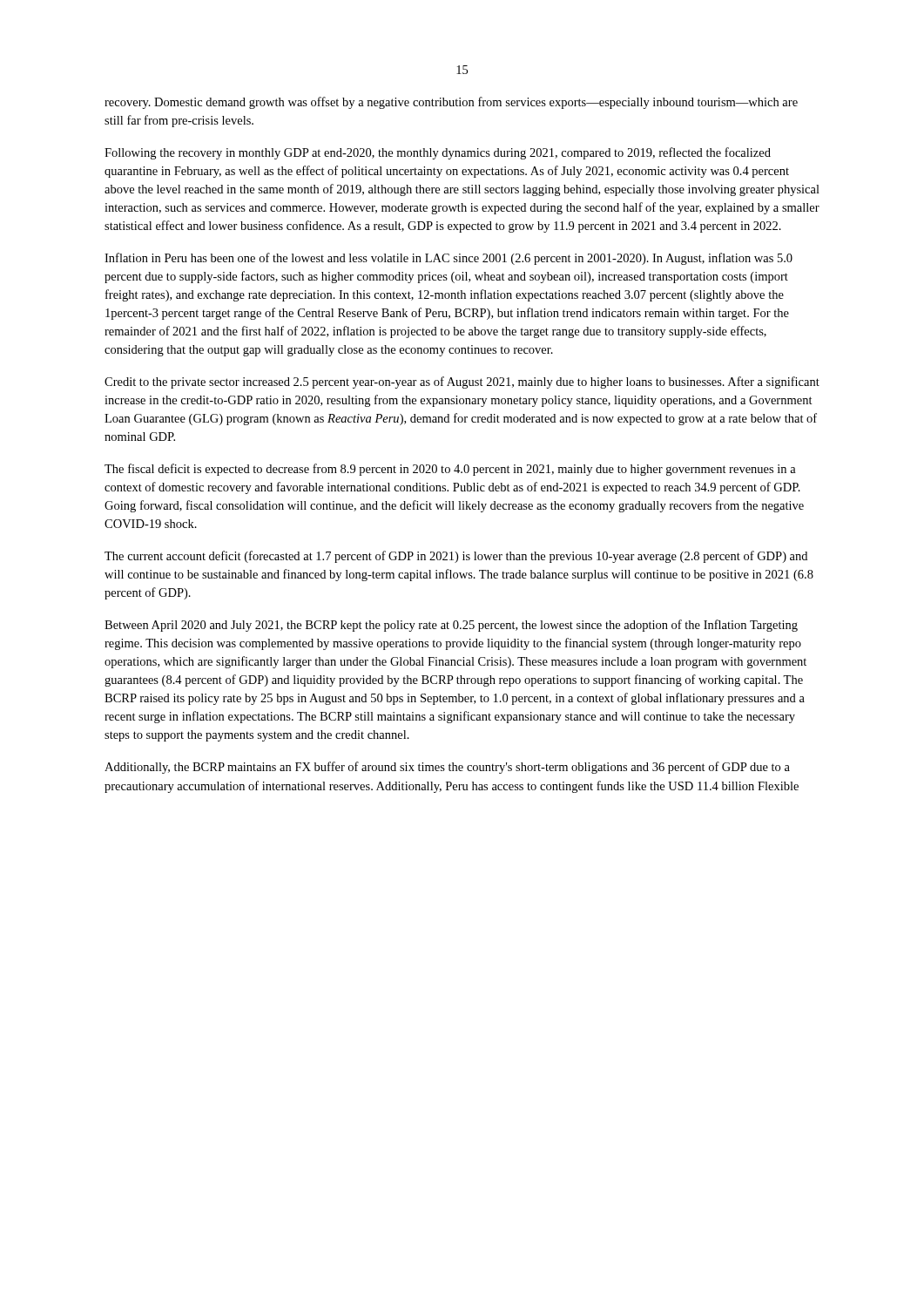924x1307 pixels.
Task: Select the text block with the text "Between April 2020"
Action: tap(462, 680)
